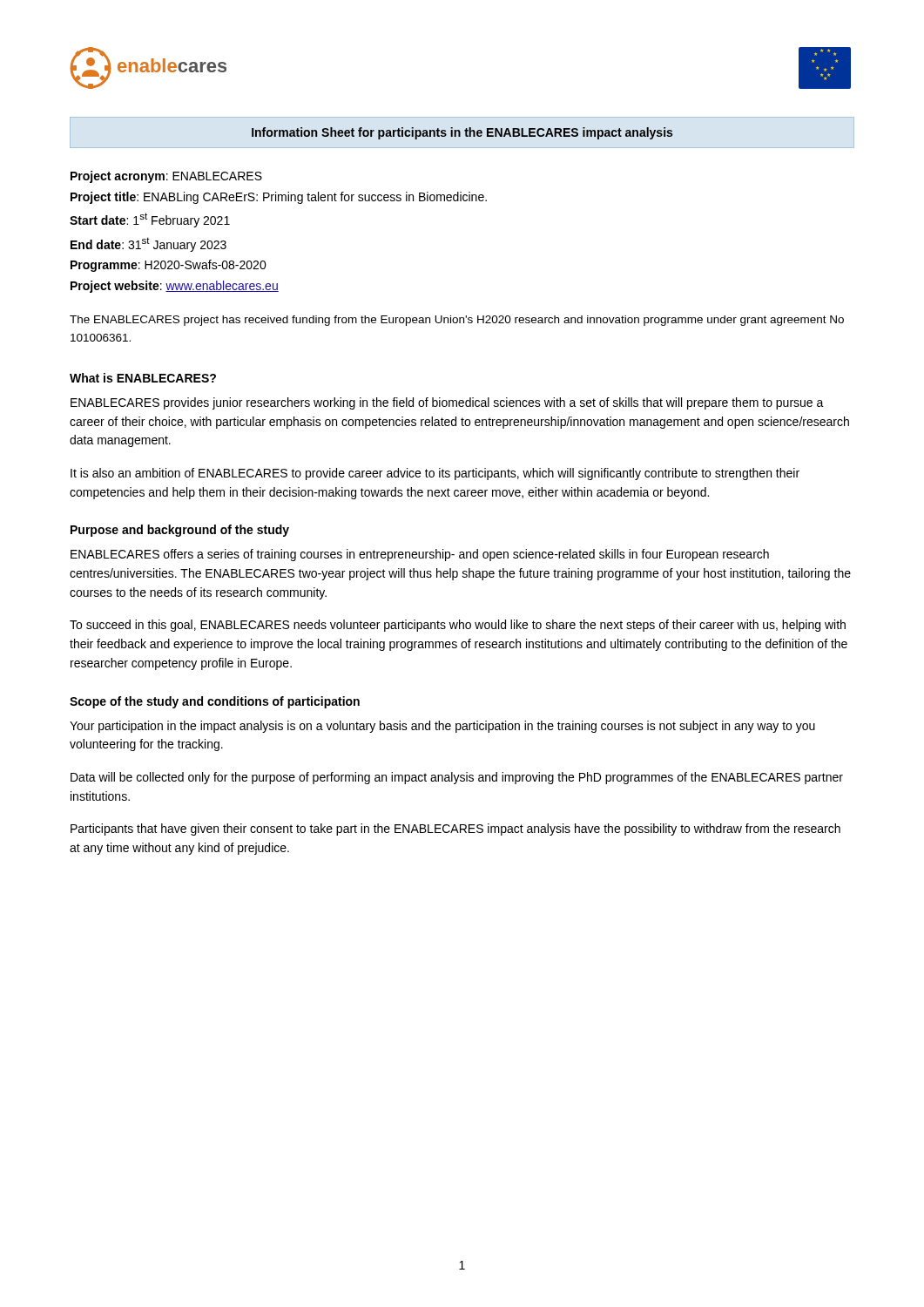Locate the text block that reads "It is also an"

(435, 483)
